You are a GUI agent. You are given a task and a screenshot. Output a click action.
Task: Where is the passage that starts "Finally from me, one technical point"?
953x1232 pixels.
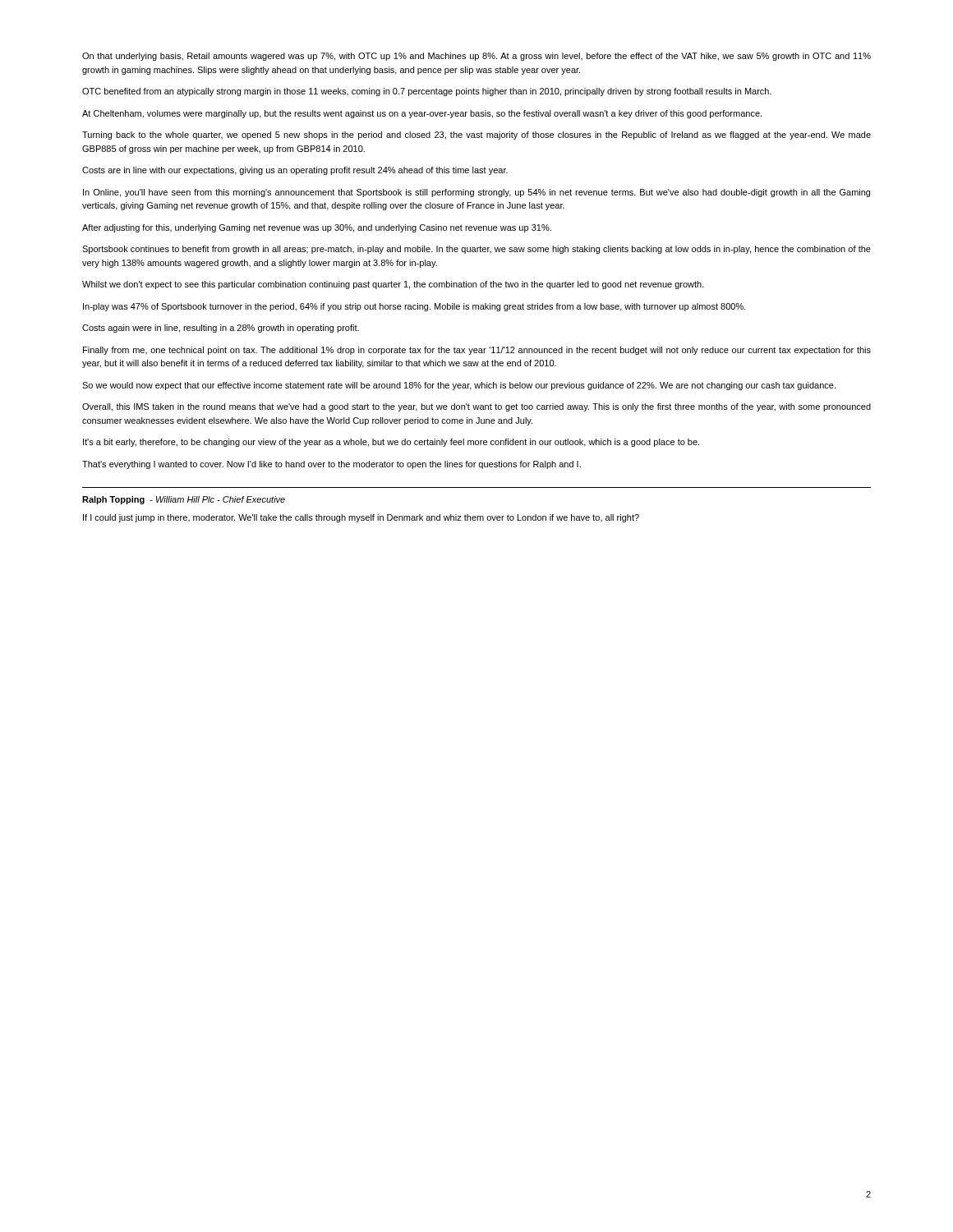(476, 356)
